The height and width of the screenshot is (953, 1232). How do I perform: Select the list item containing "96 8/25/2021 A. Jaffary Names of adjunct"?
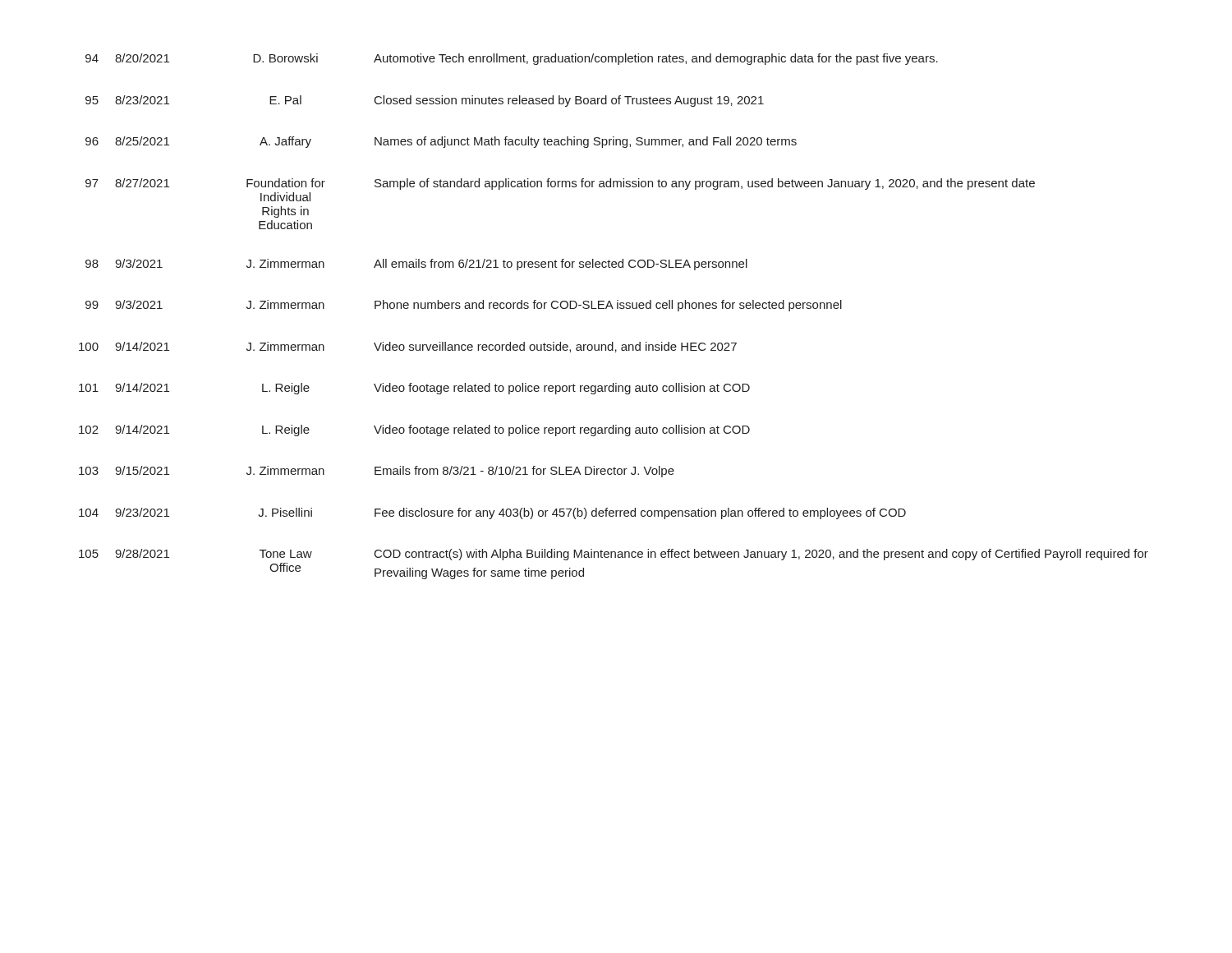608,142
